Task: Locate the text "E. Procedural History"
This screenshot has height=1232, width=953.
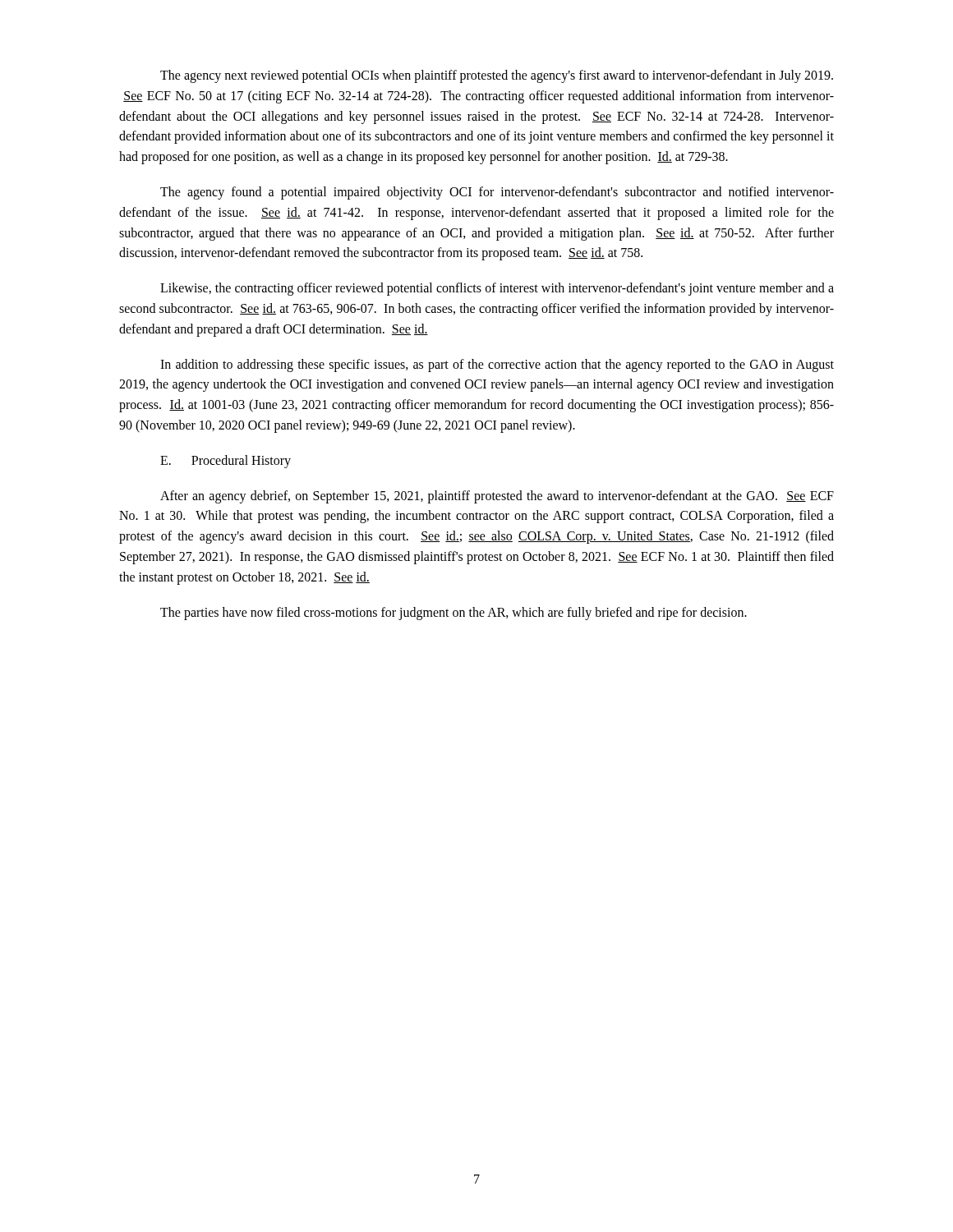Action: [226, 460]
